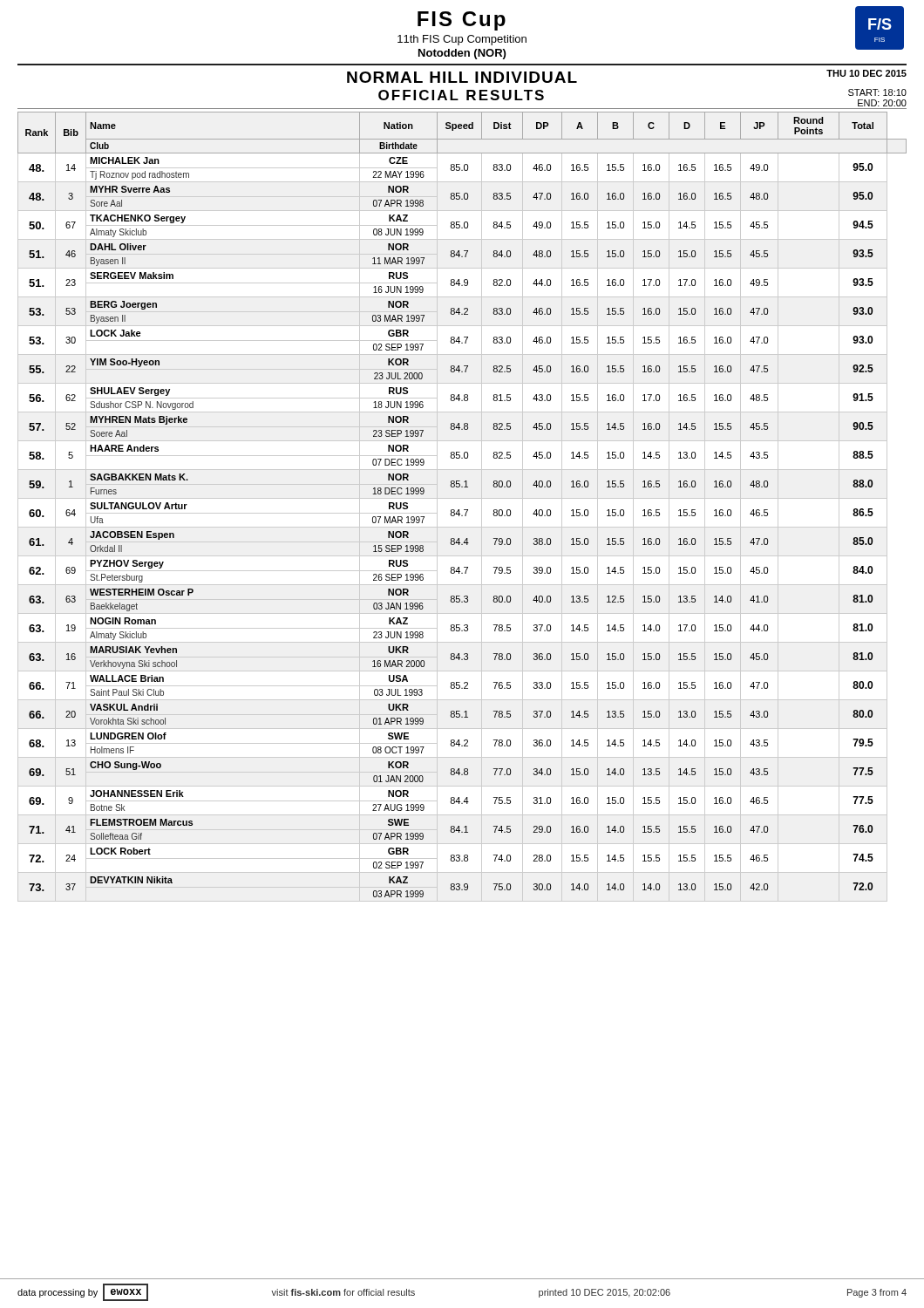Click on the text block that says "THU 10 DEC"
Screen dimensions: 1308x924
click(x=867, y=73)
